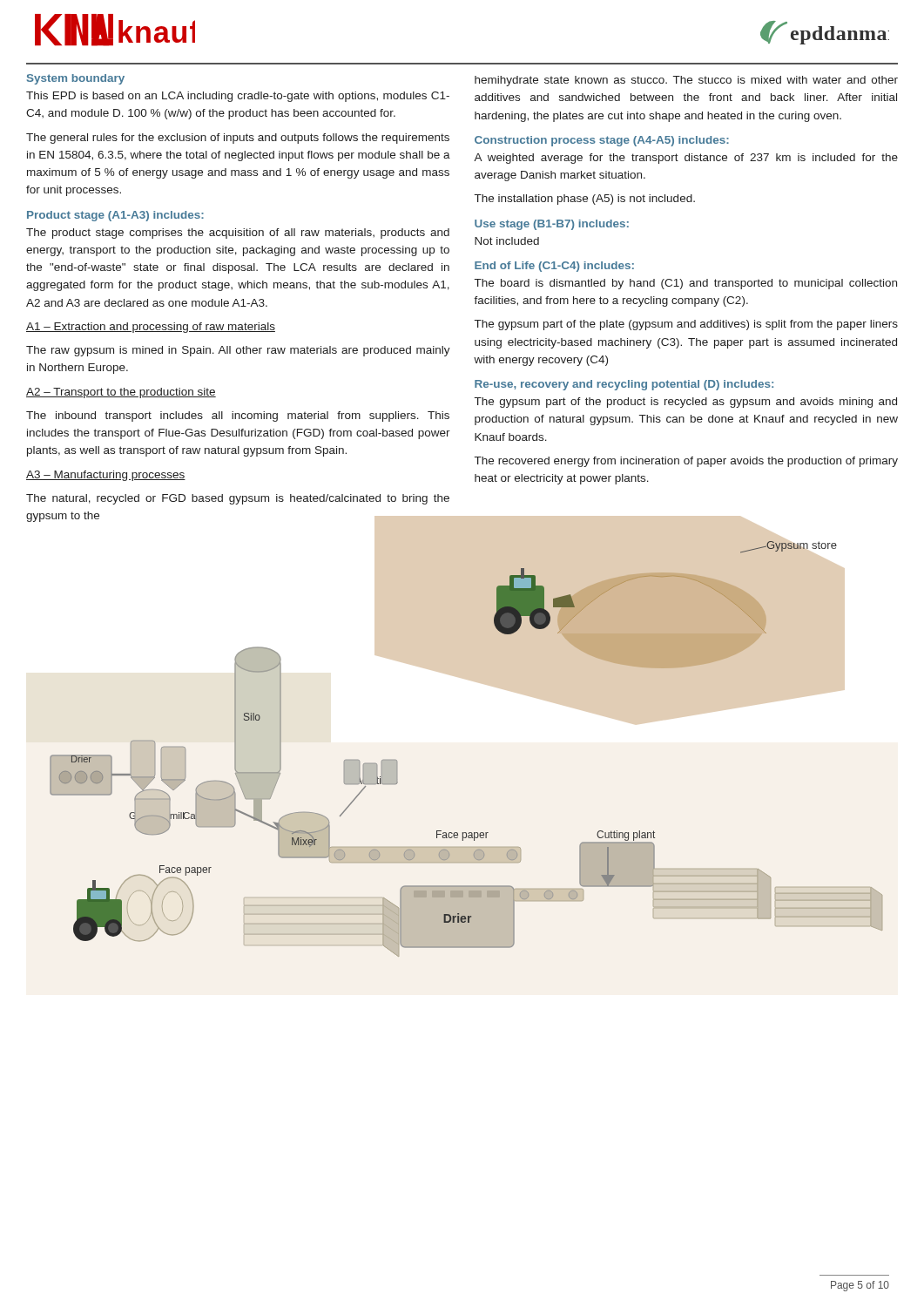This screenshot has height=1307, width=924.
Task: Find the text block that says "The product stage"
Action: (238, 268)
